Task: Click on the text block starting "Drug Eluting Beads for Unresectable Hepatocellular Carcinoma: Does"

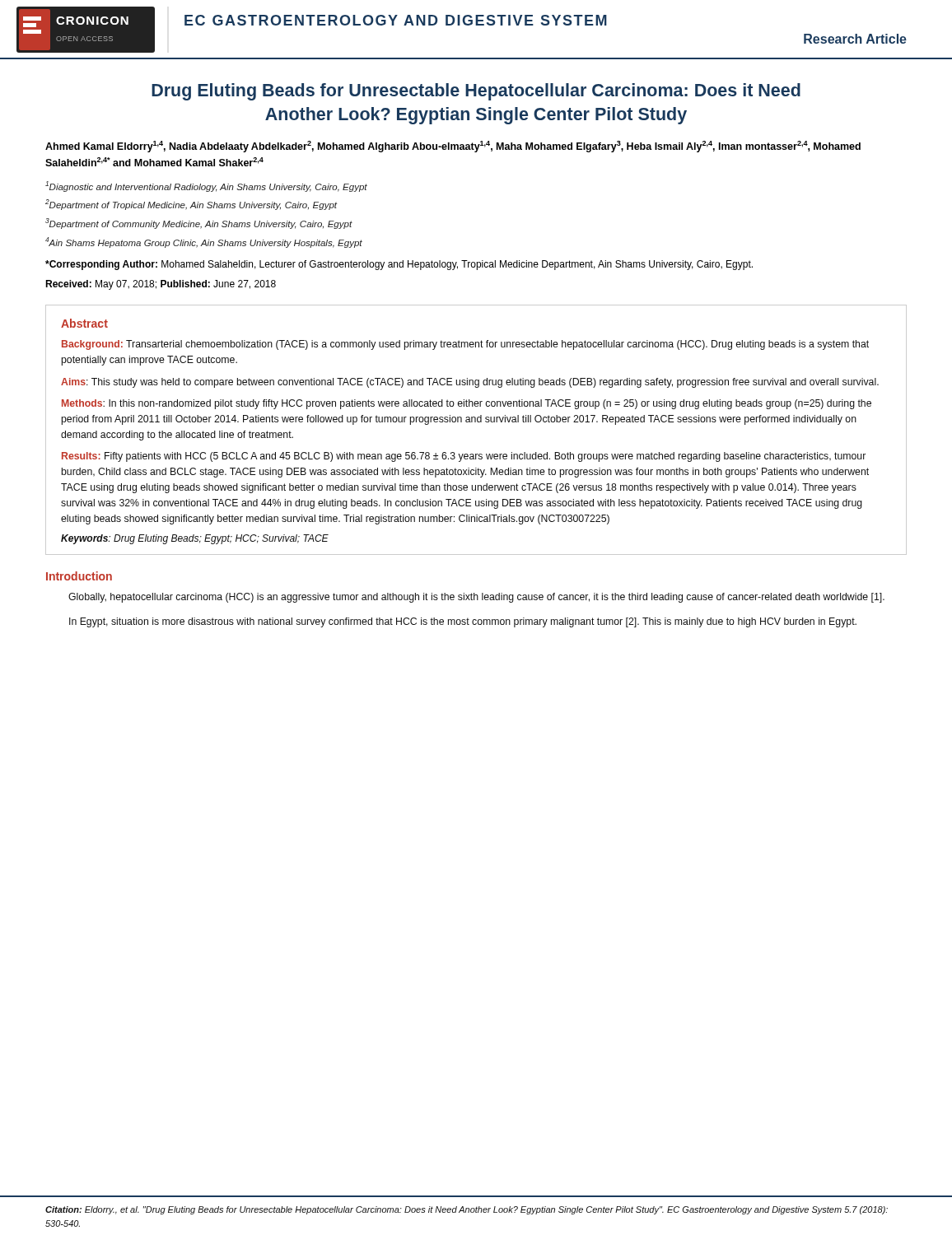Action: 476,103
